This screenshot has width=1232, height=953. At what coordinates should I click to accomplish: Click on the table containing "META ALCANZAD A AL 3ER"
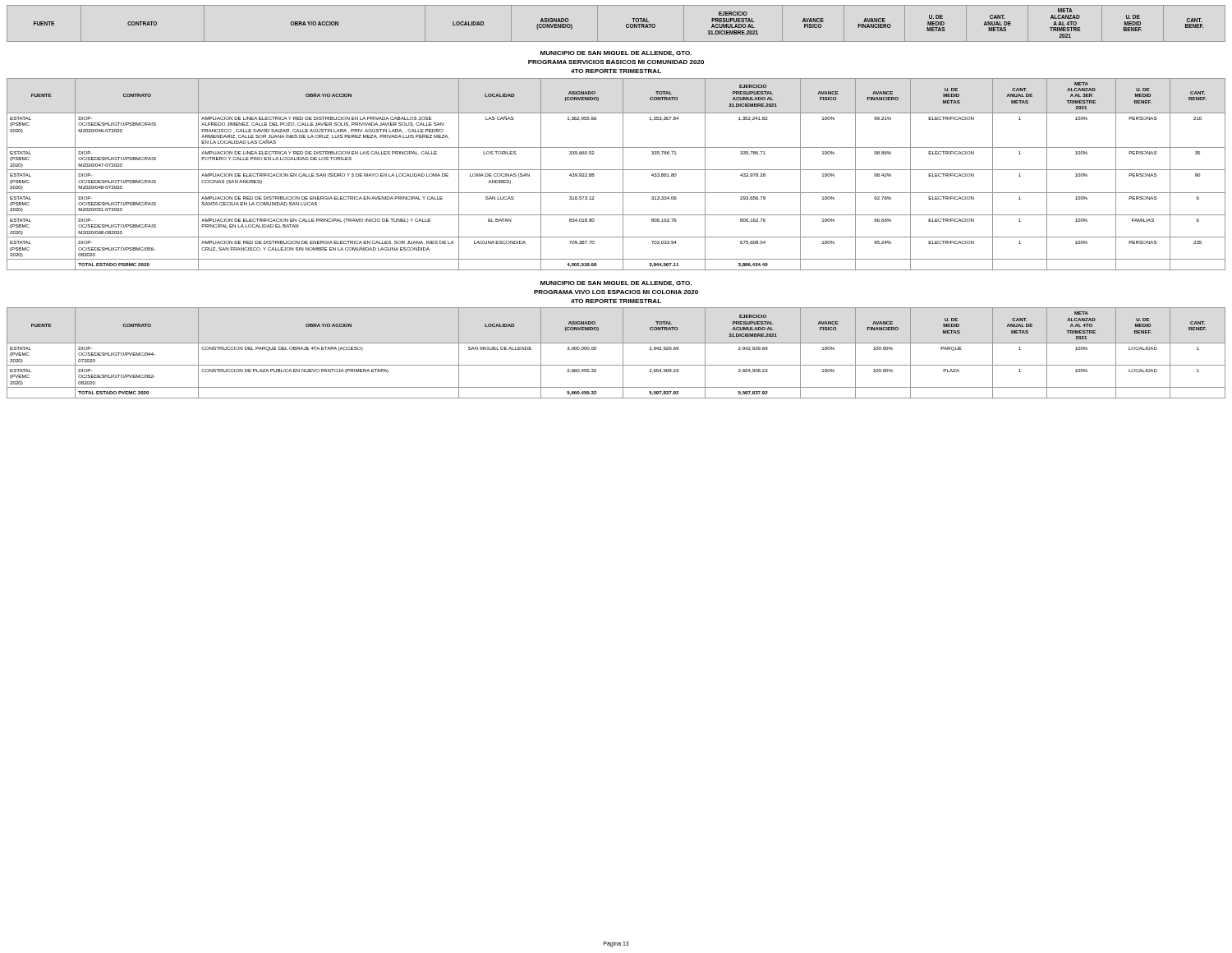616,174
